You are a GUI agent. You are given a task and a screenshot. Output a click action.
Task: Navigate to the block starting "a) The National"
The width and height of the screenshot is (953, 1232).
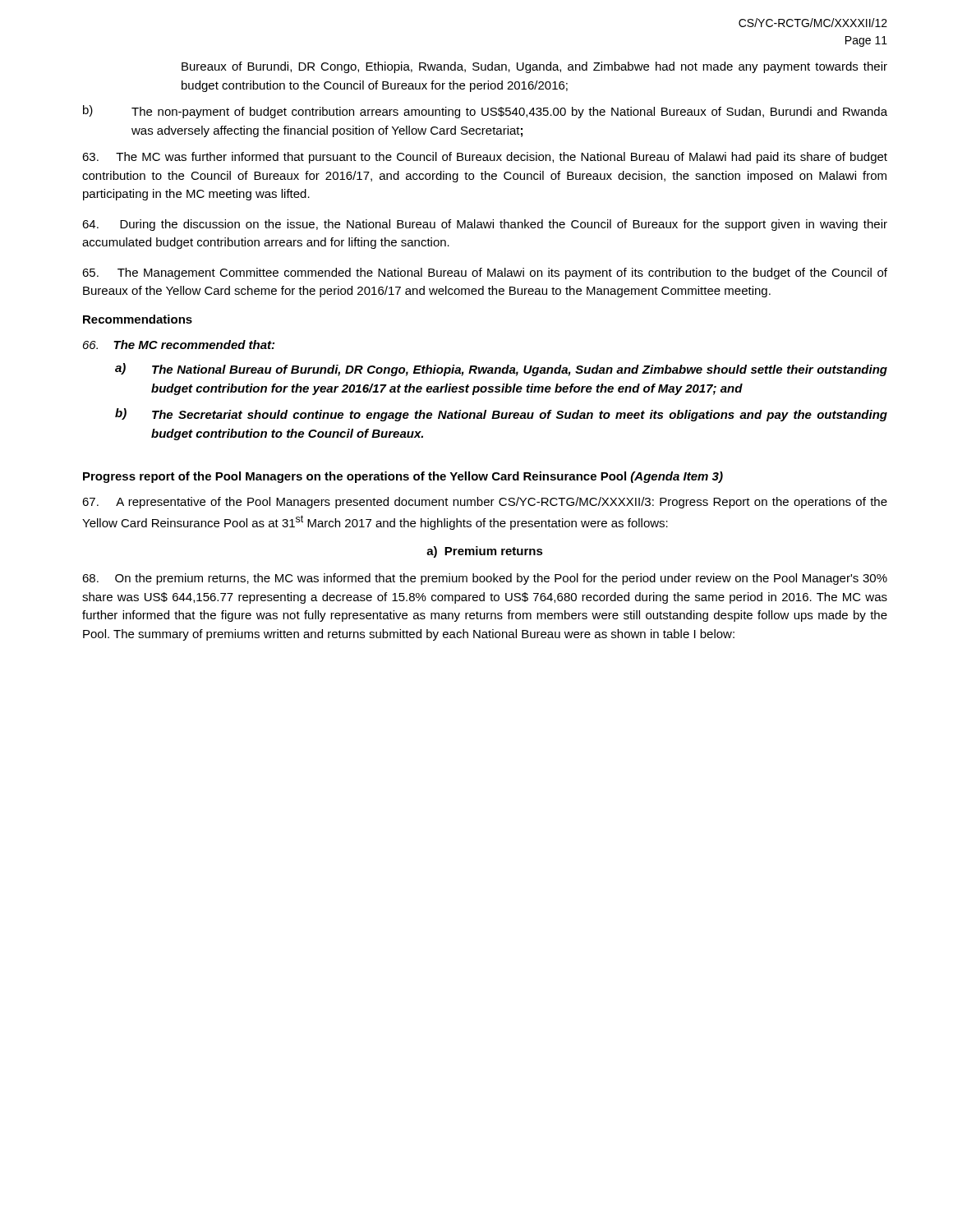(501, 379)
